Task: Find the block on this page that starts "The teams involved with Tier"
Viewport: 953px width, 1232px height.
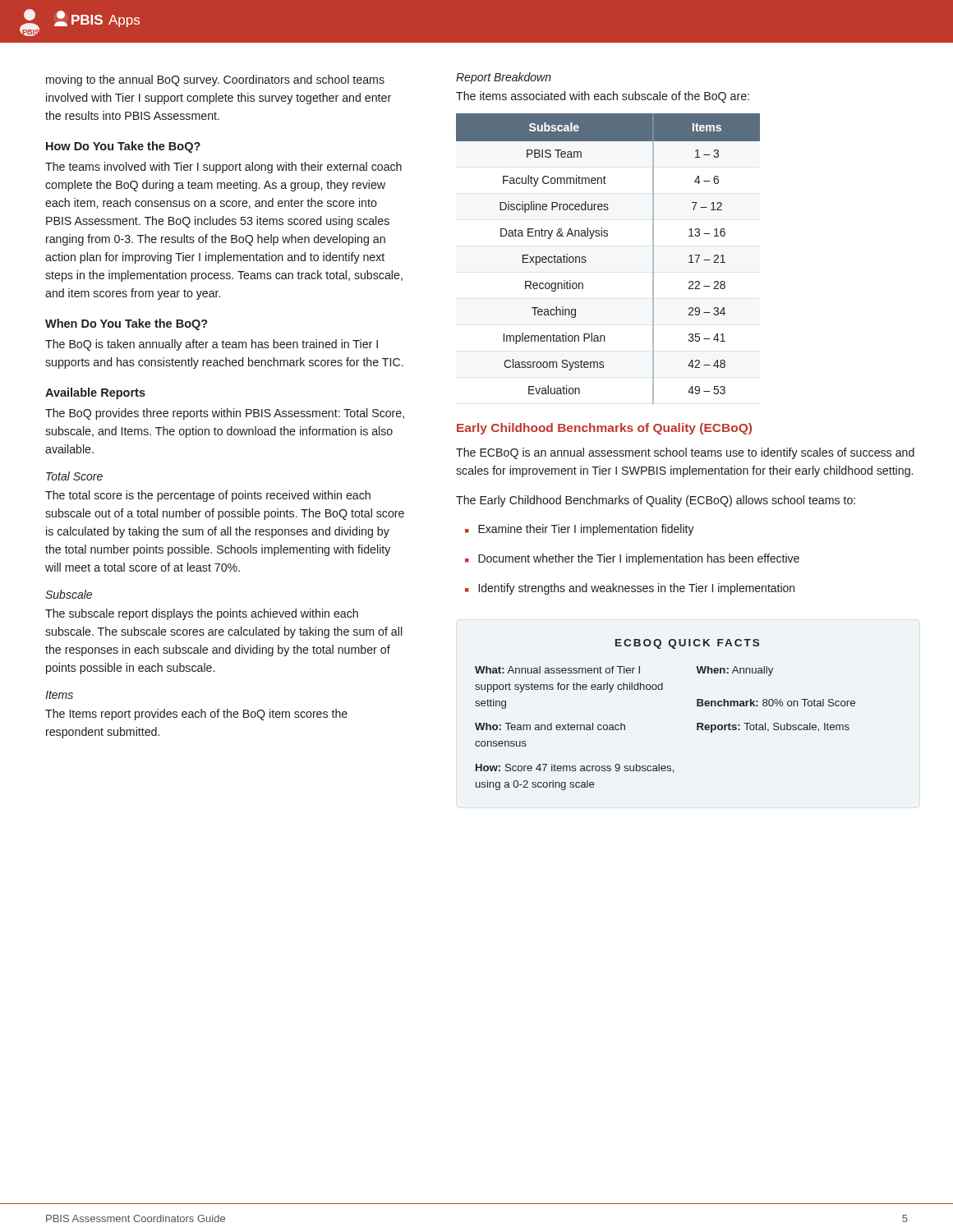Action: 224,230
